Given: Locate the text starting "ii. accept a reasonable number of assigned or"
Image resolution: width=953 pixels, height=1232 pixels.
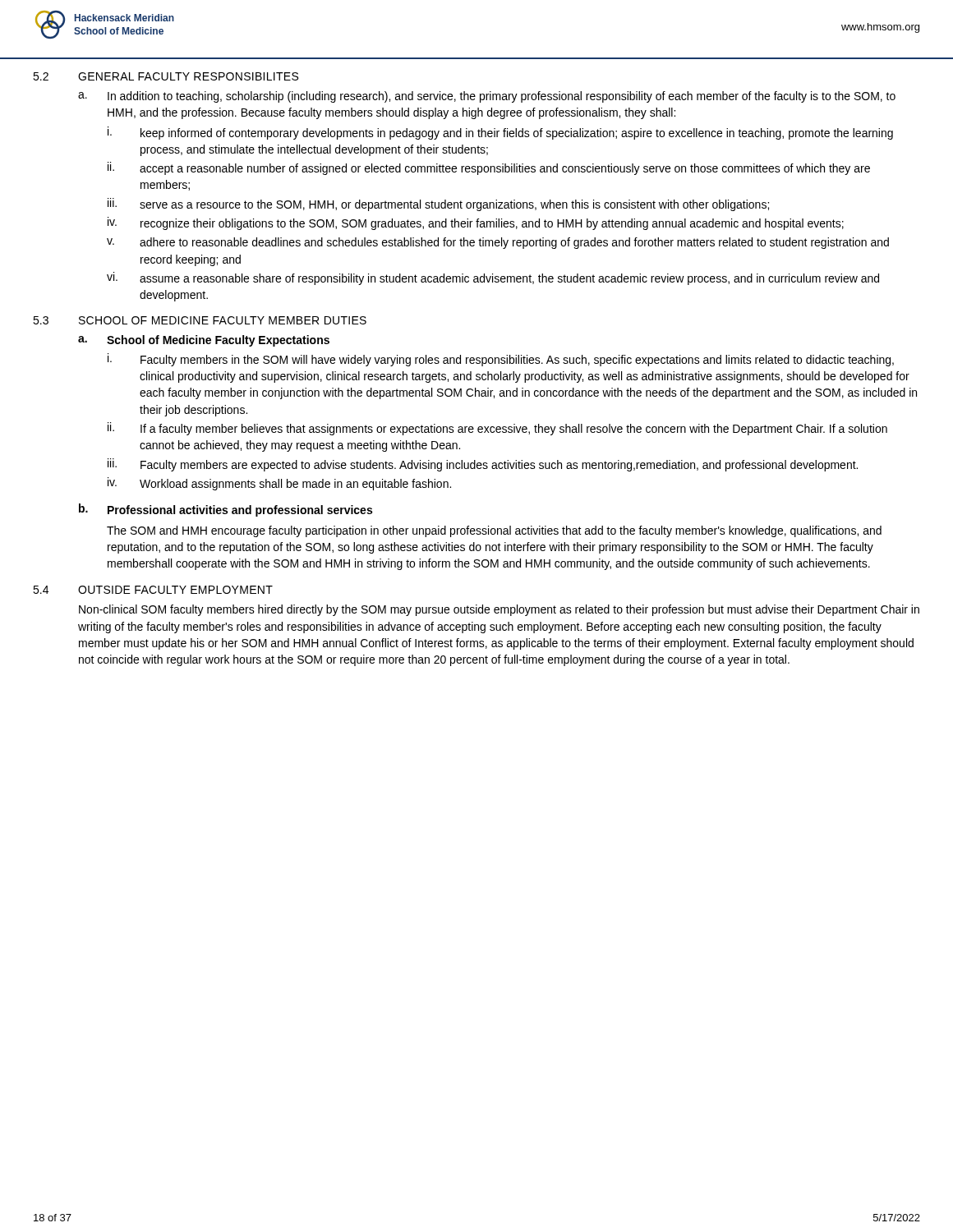Looking at the screenshot, I should [513, 177].
